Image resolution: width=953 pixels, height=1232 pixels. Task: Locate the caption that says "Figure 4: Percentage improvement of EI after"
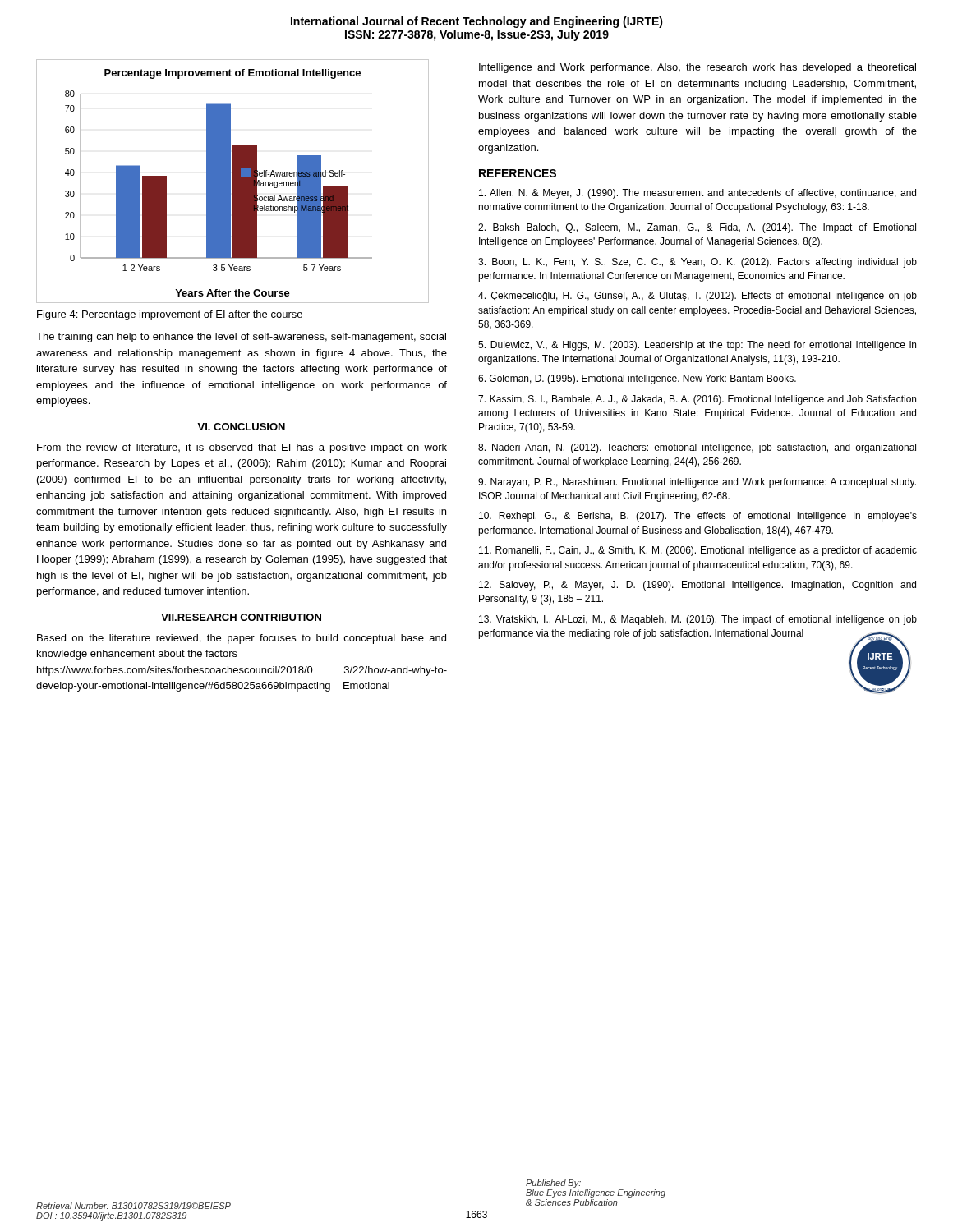[x=169, y=314]
